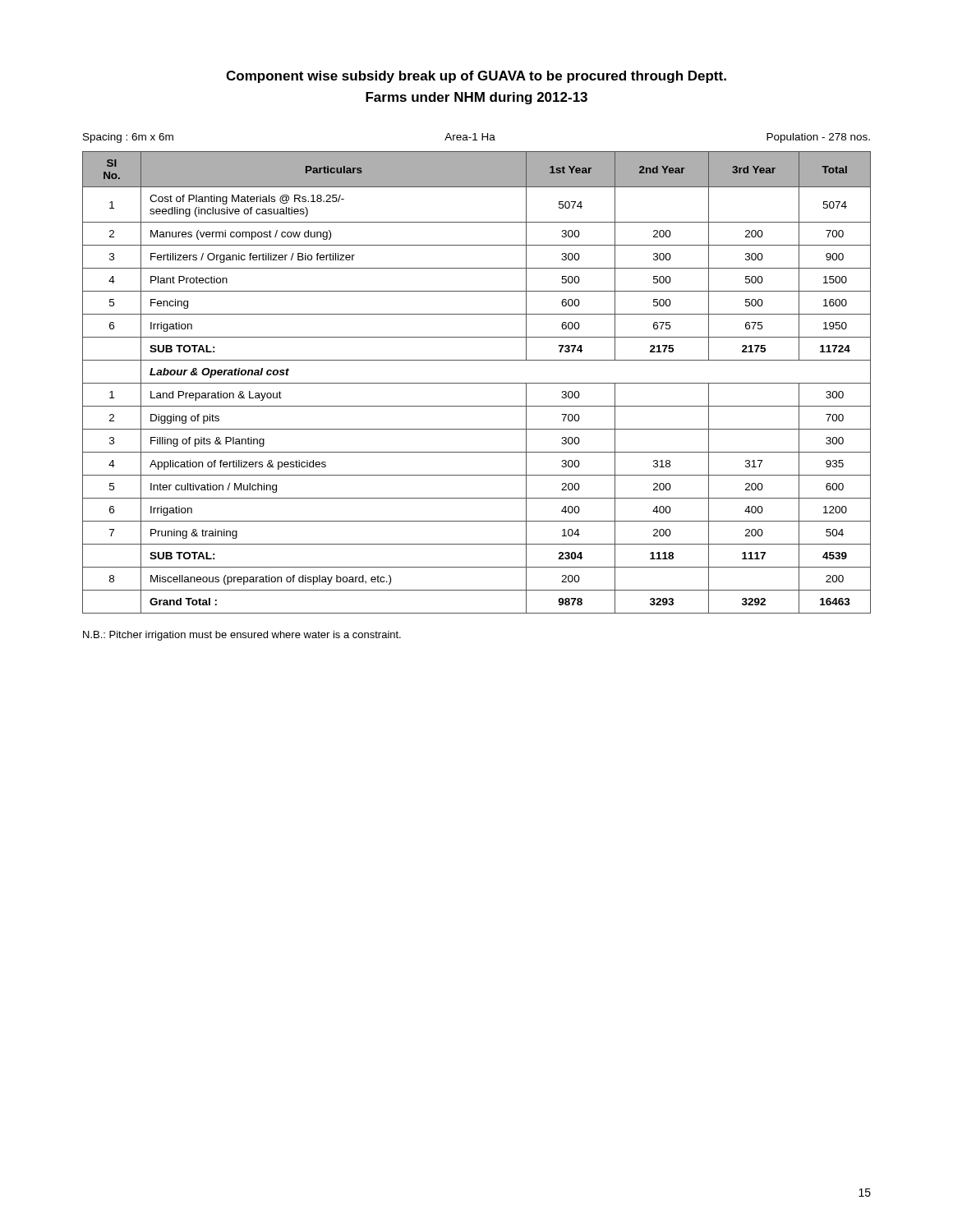Select a table
Viewport: 953px width, 1232px height.
click(476, 382)
